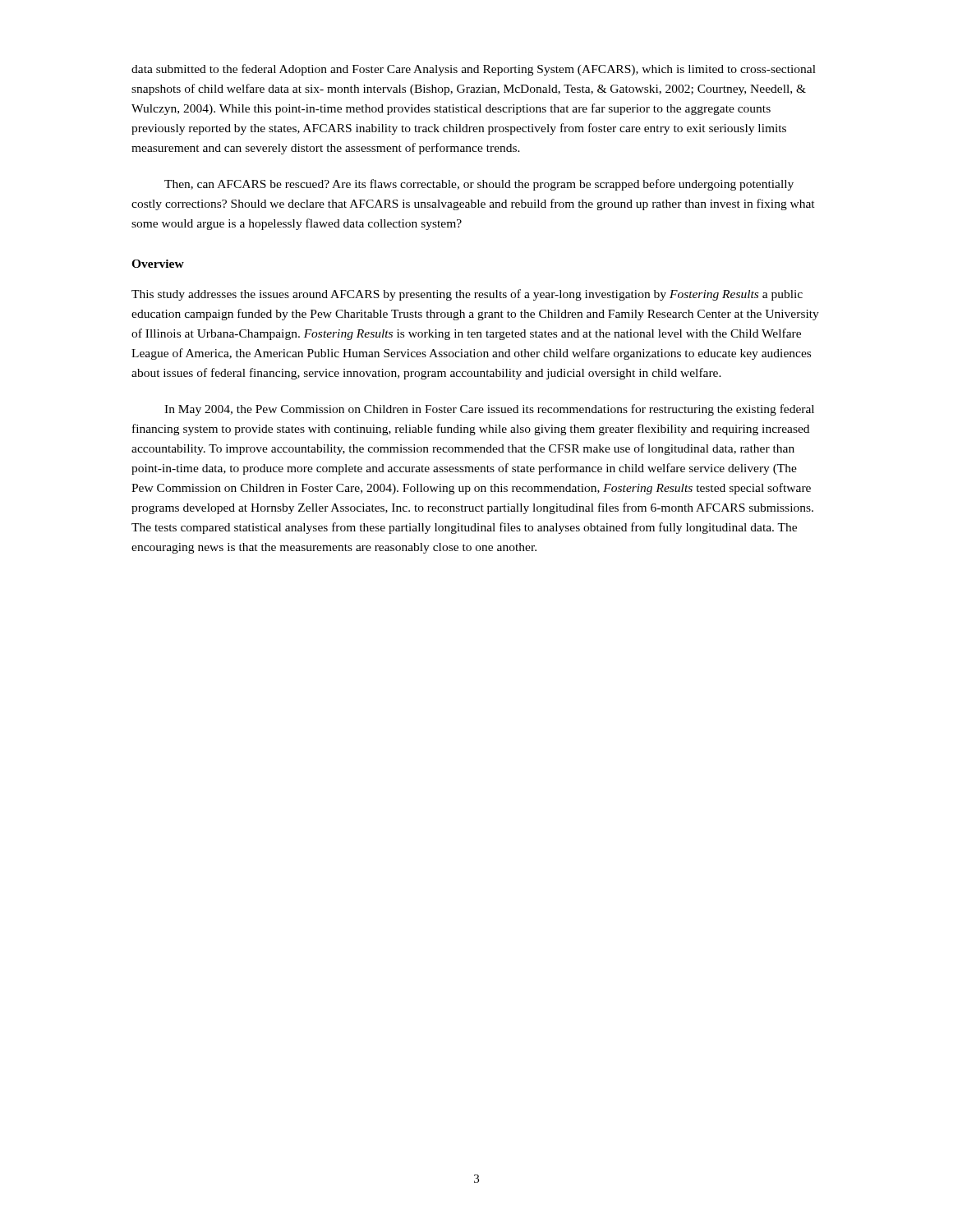Find the text block that reads "Then, can AFCARS be"

[x=476, y=204]
